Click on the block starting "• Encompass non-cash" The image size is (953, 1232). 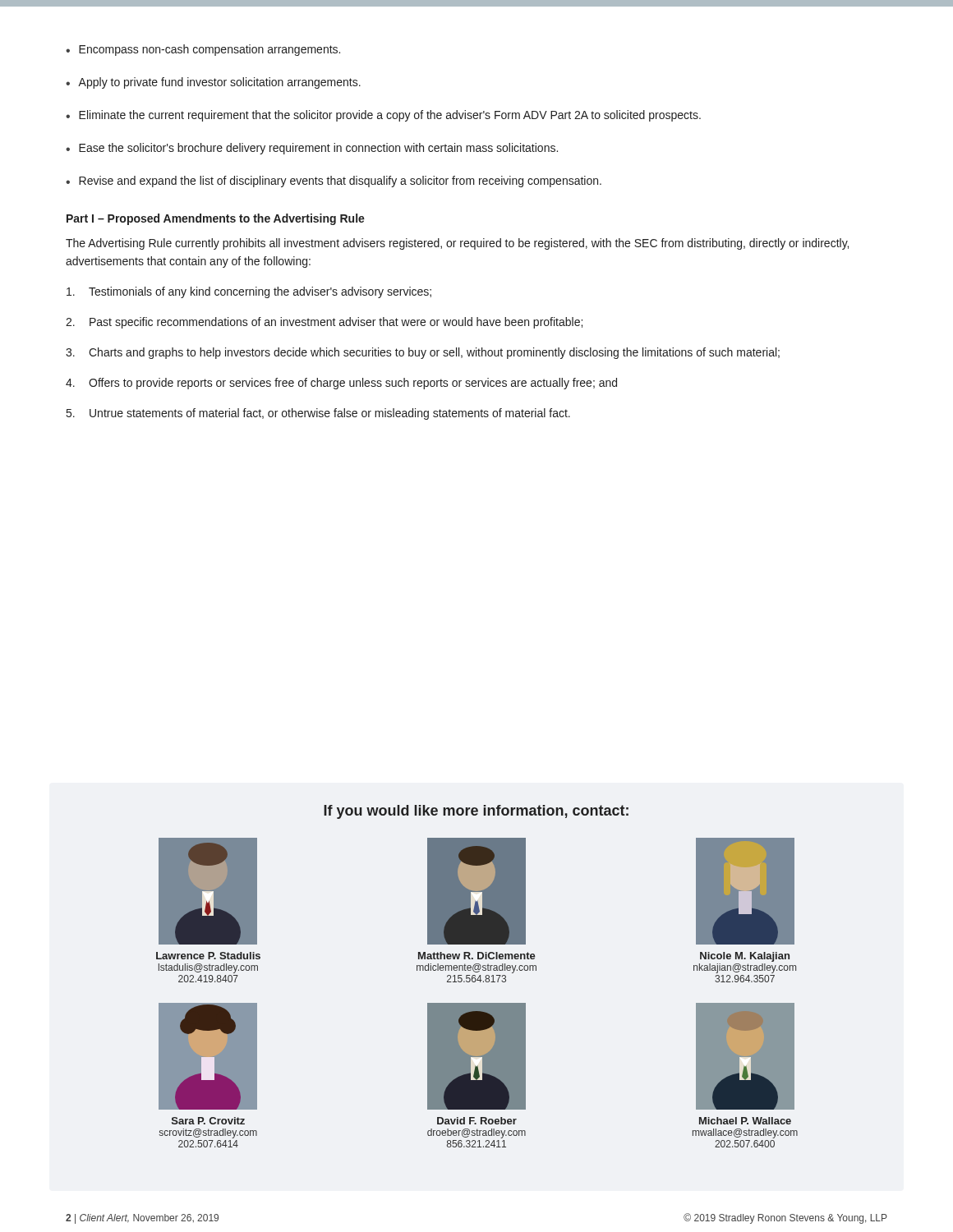point(204,51)
